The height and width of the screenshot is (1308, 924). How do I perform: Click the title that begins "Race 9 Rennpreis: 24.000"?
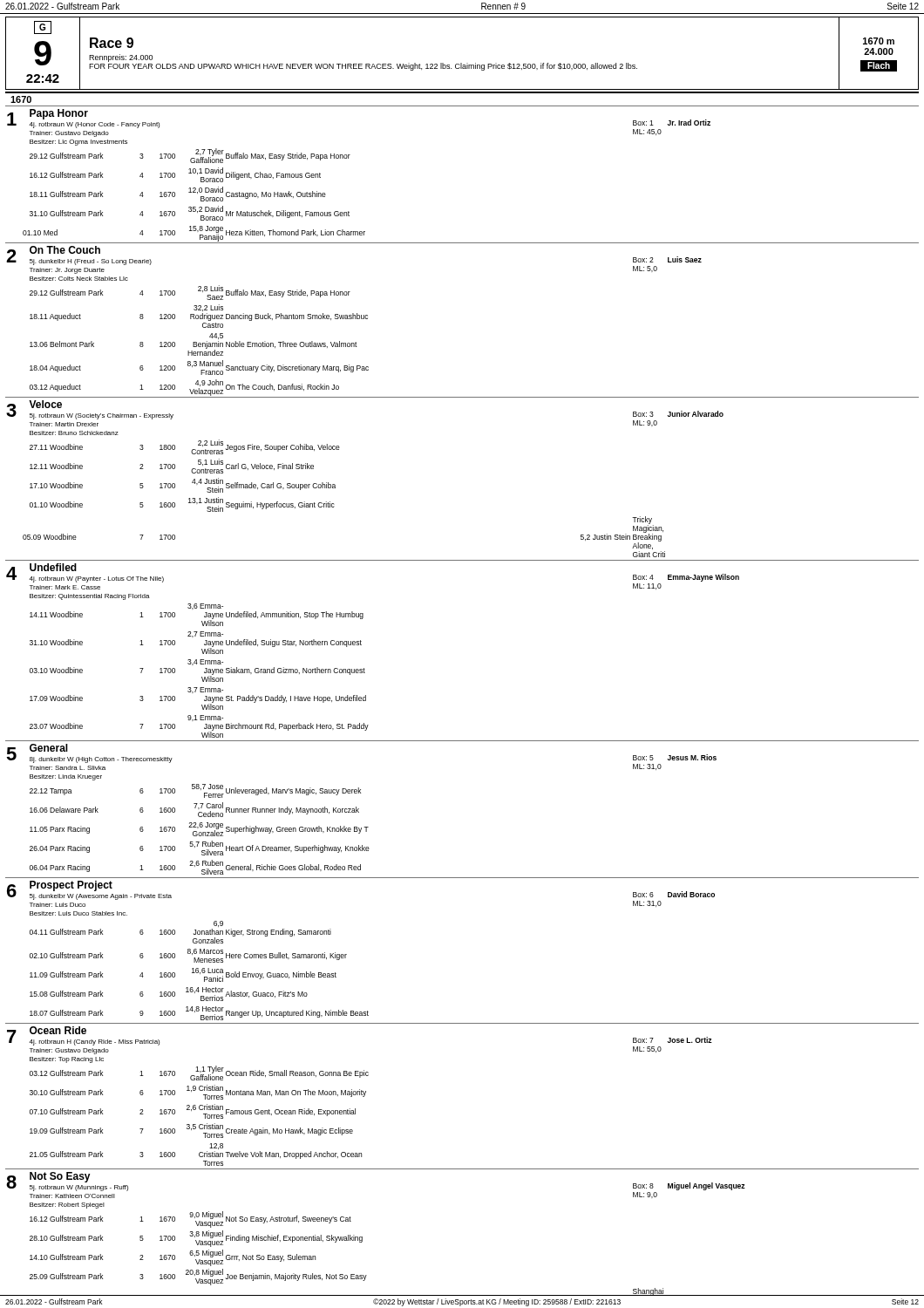click(459, 53)
